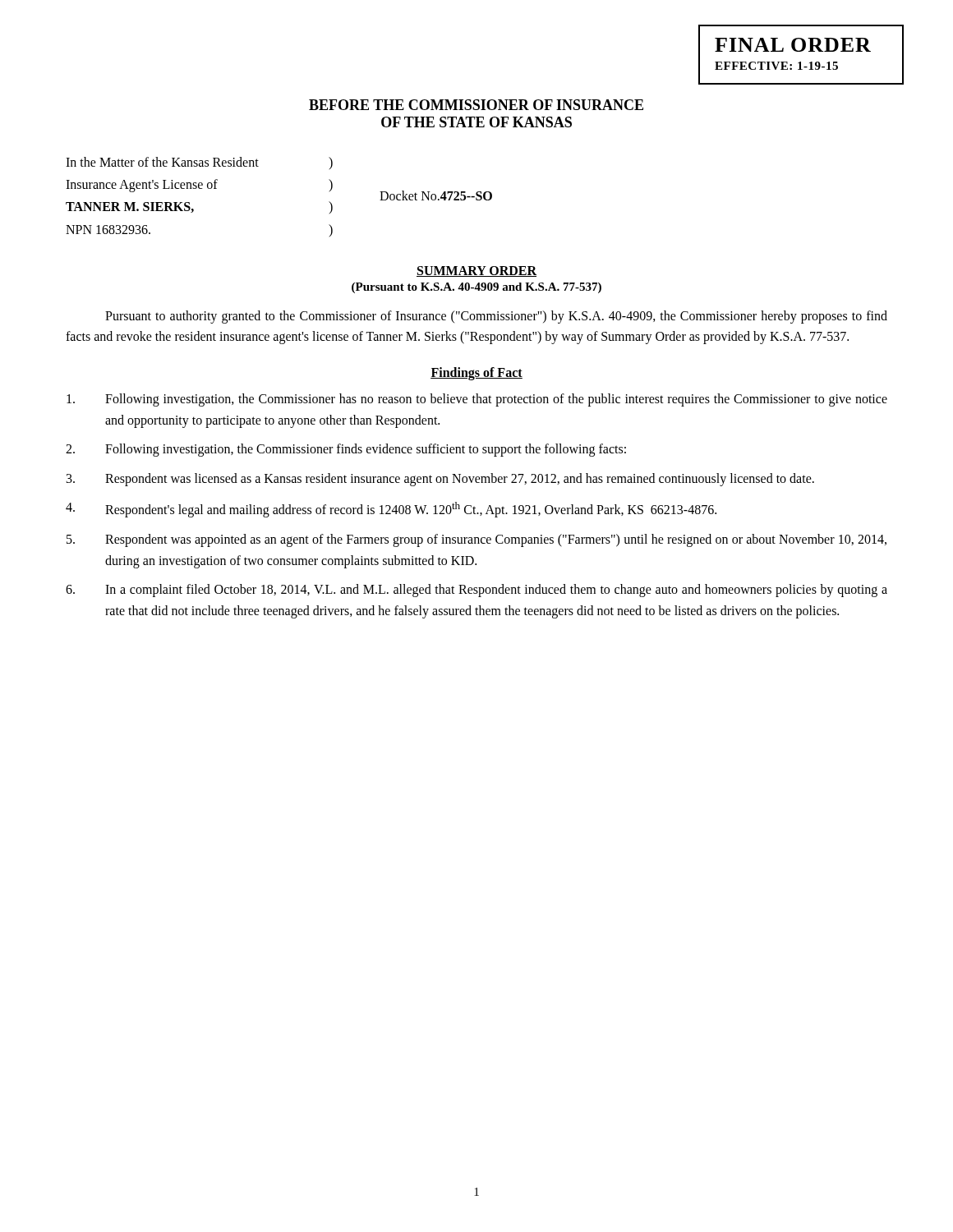
Task: Point to the block beginning "Pursuant to authority granted to the Commissioner"
Action: [x=476, y=326]
